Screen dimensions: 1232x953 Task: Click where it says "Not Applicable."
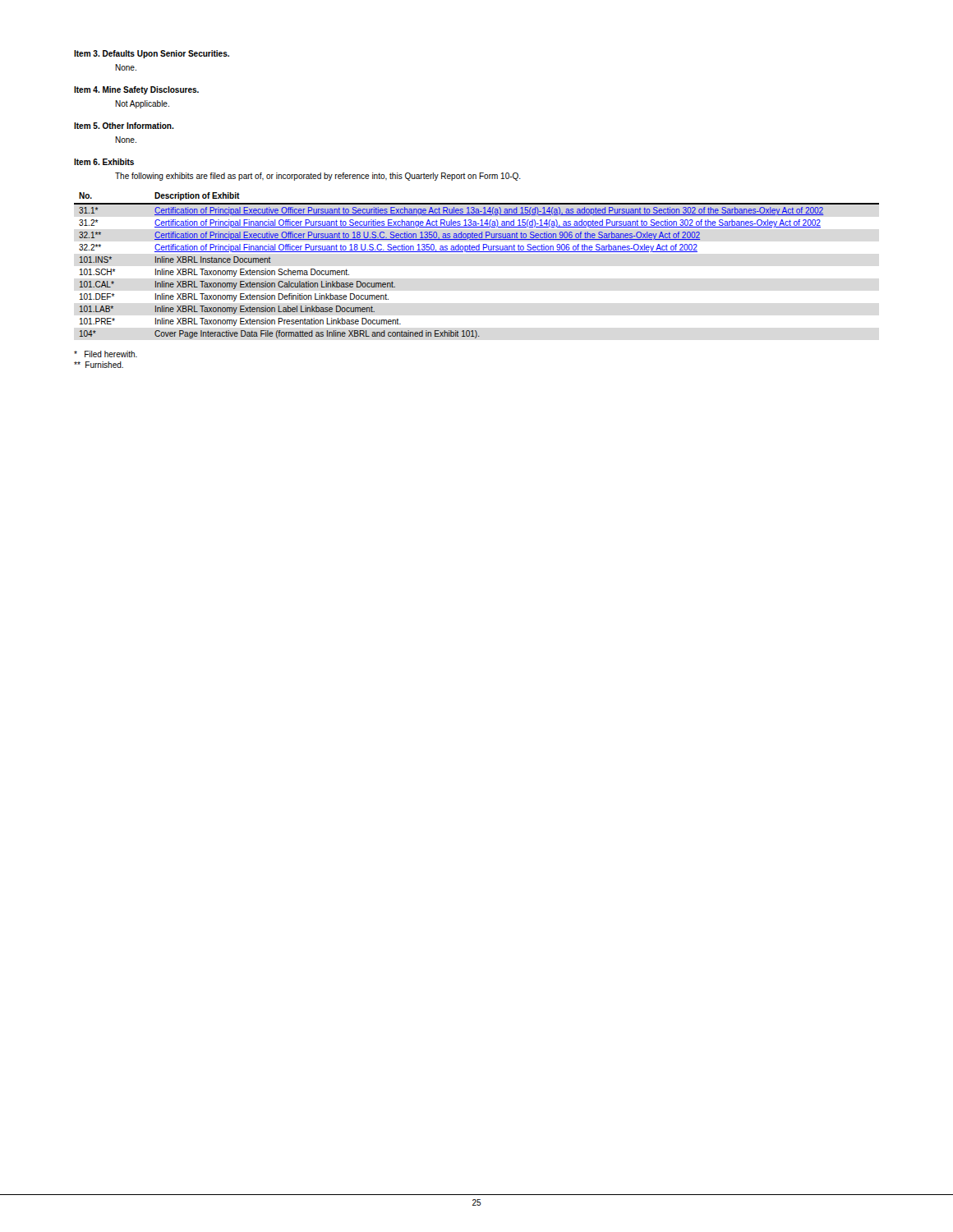[142, 104]
